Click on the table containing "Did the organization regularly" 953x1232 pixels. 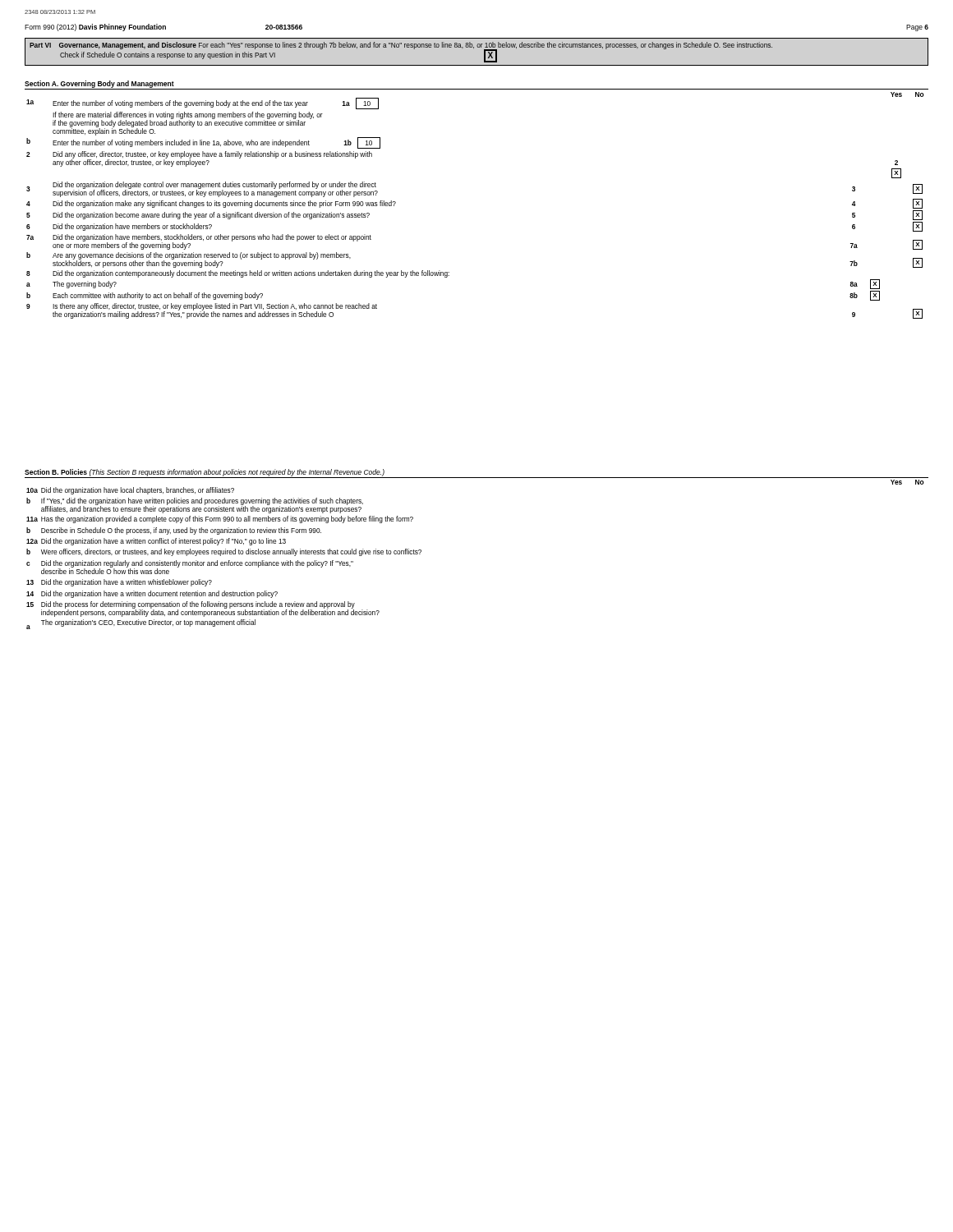pyautogui.click(x=476, y=560)
